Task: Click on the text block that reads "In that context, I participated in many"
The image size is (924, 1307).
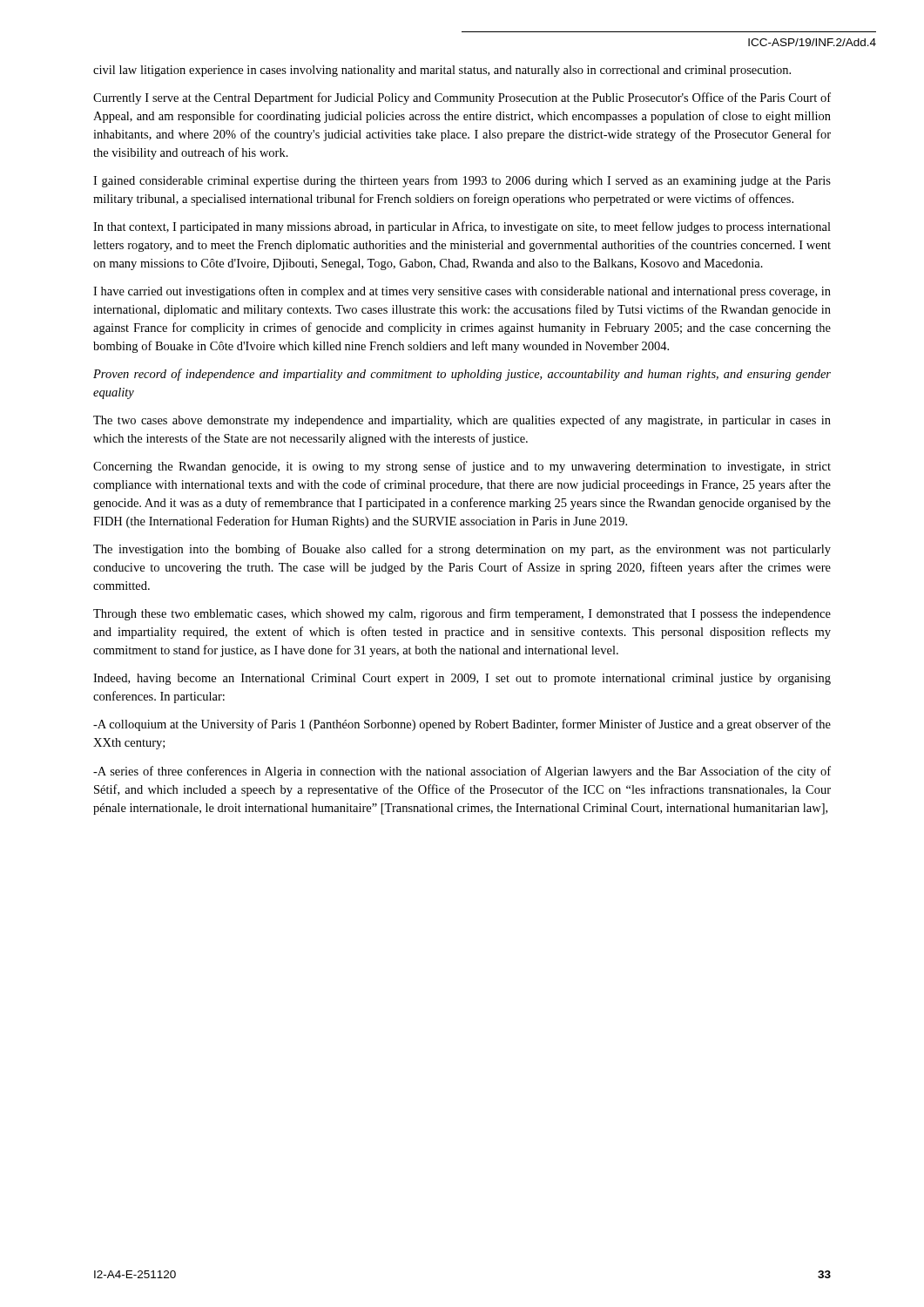Action: [x=462, y=245]
